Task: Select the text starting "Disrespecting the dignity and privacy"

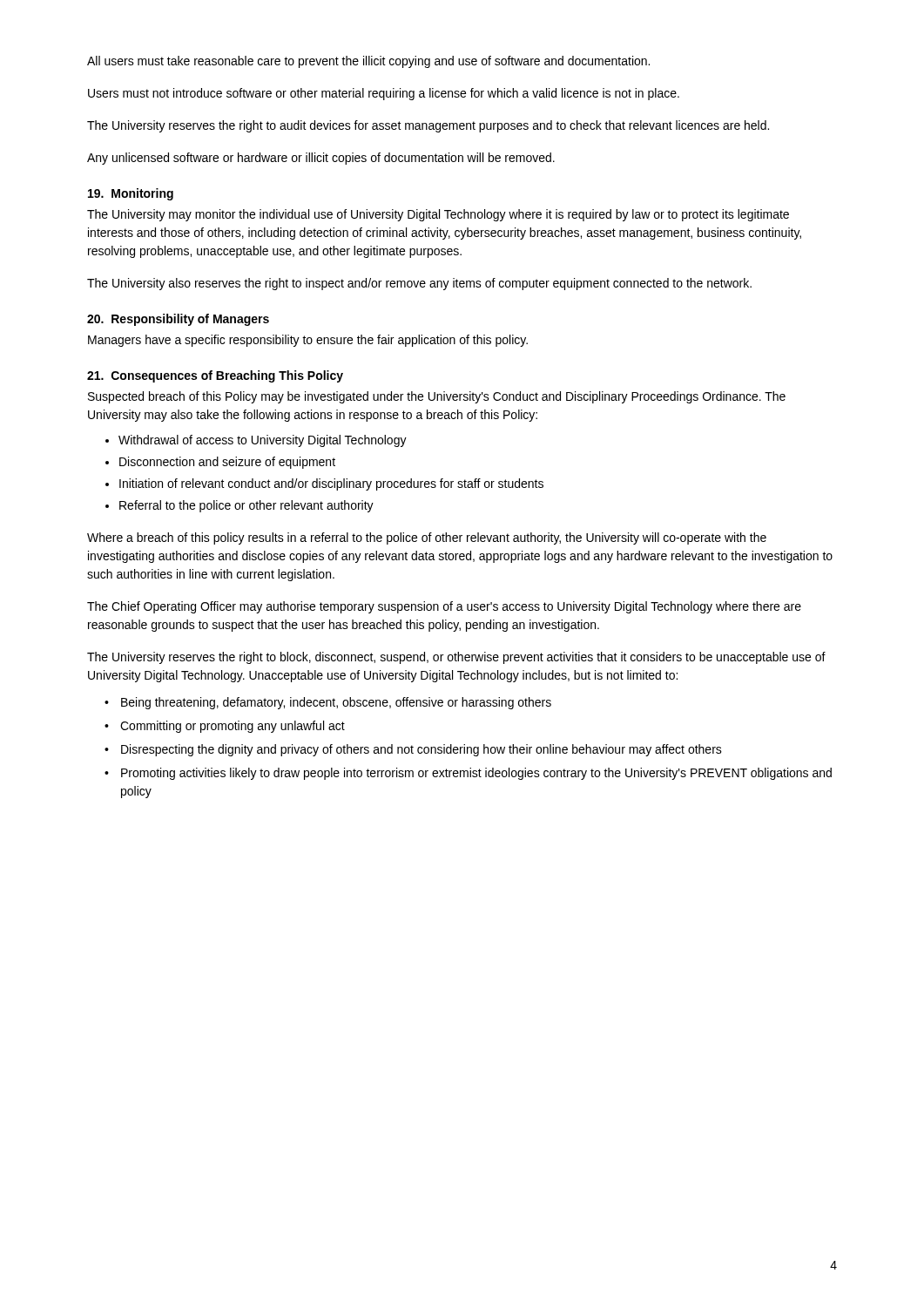Action: [421, 749]
